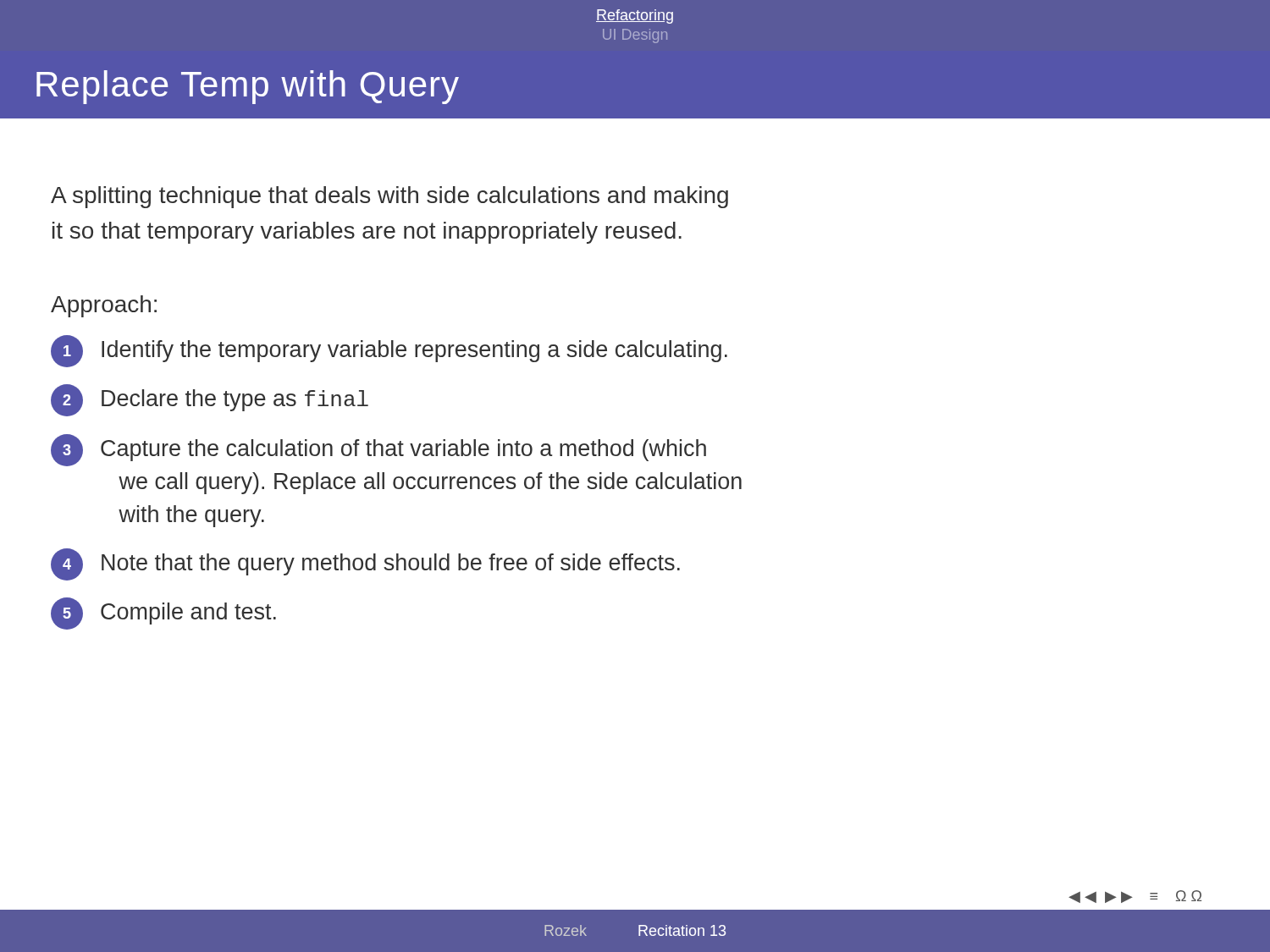Find the block starting "5 Compile and test."
The width and height of the screenshot is (1270, 952).
click(163, 614)
